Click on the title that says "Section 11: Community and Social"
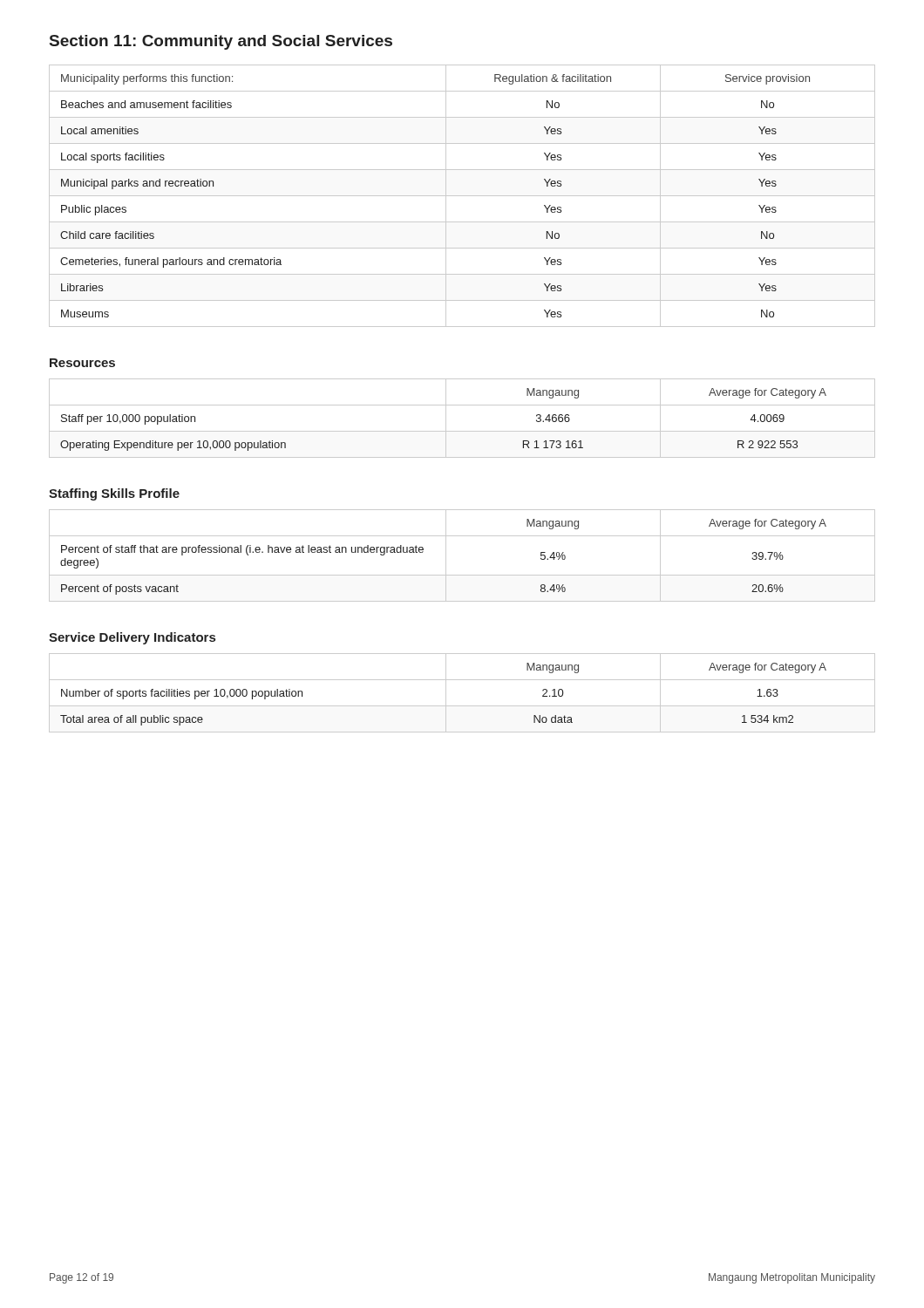Viewport: 924px width, 1308px height. click(x=221, y=41)
